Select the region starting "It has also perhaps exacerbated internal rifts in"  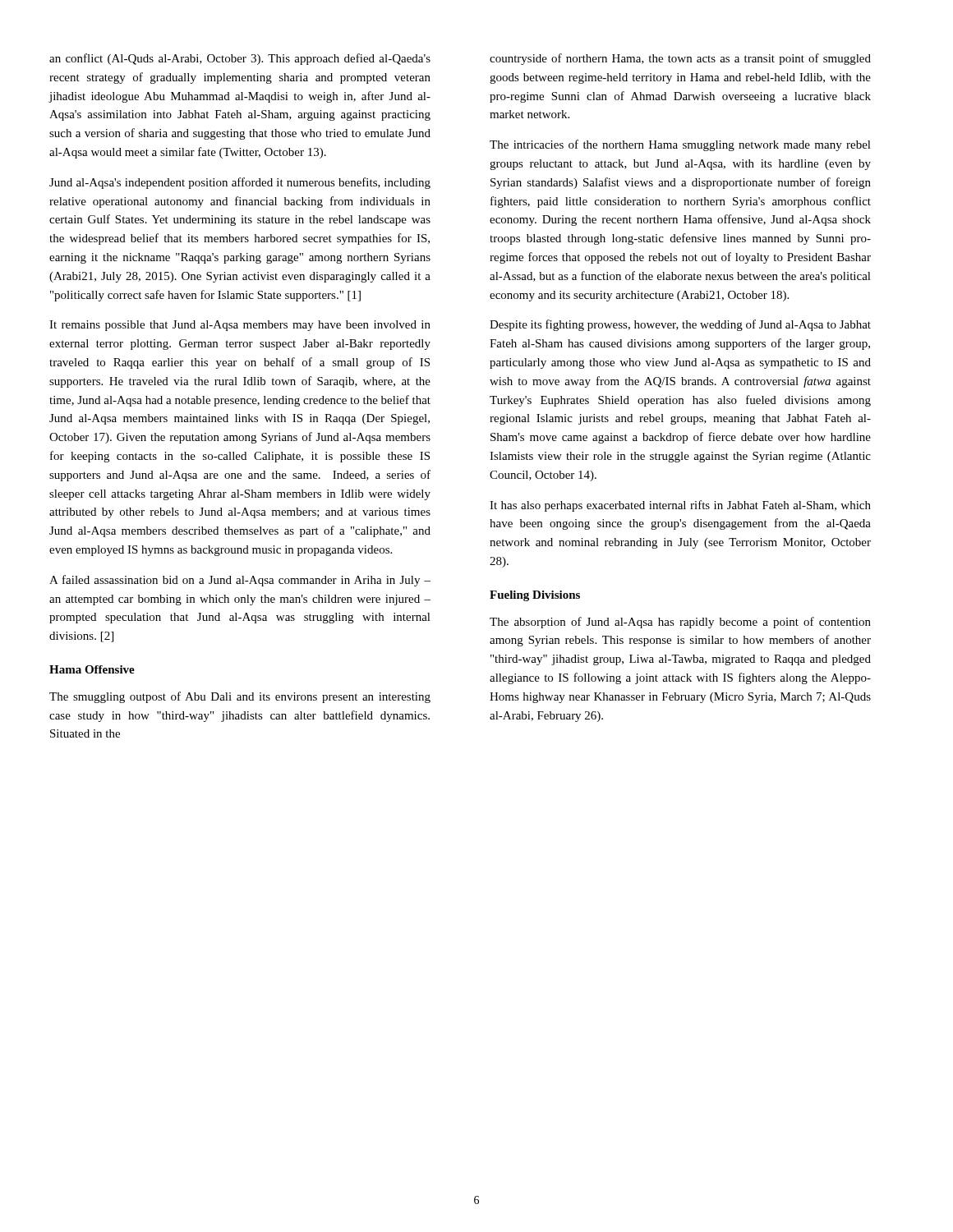[680, 533]
